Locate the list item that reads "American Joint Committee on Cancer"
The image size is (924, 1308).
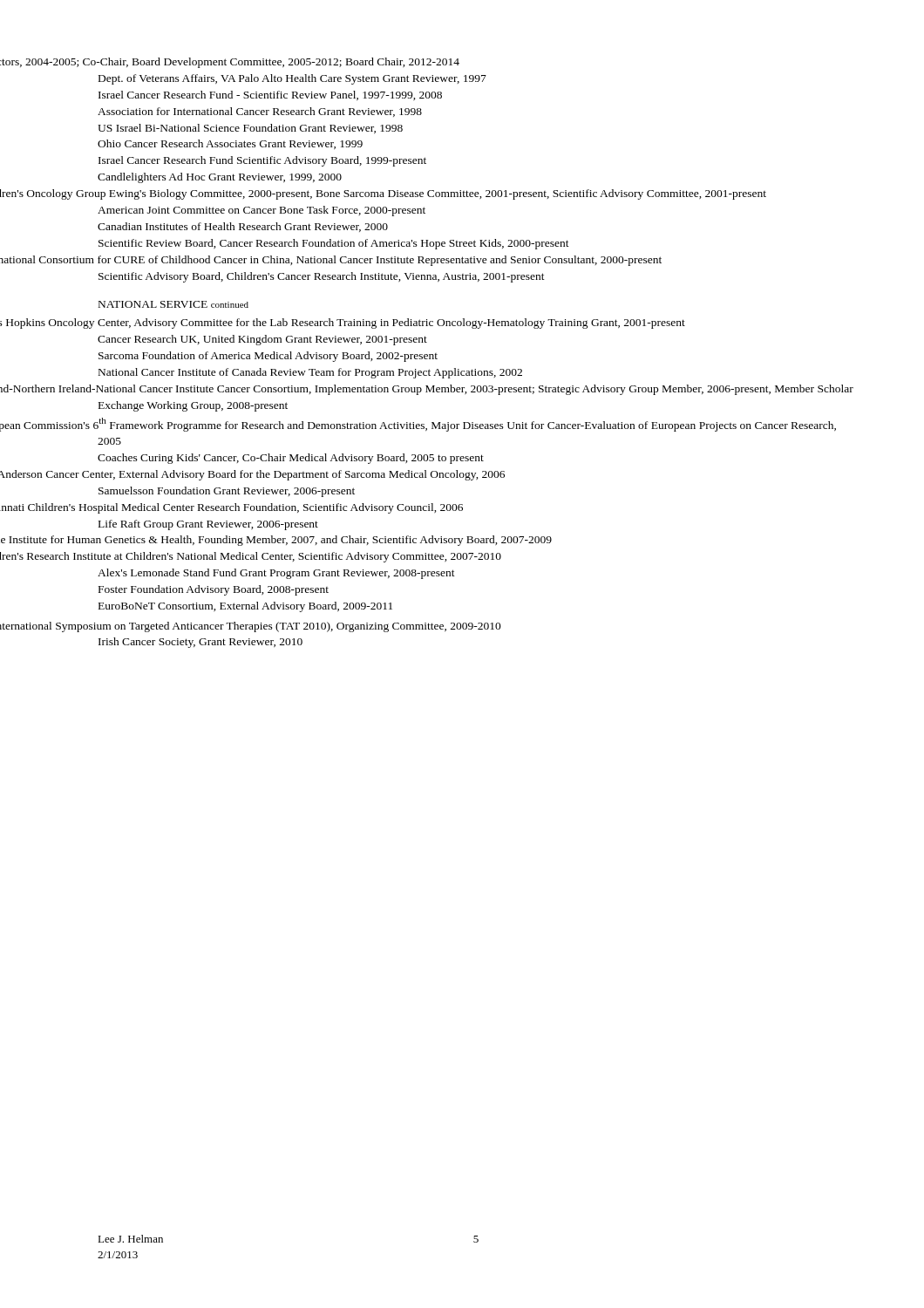pos(262,211)
